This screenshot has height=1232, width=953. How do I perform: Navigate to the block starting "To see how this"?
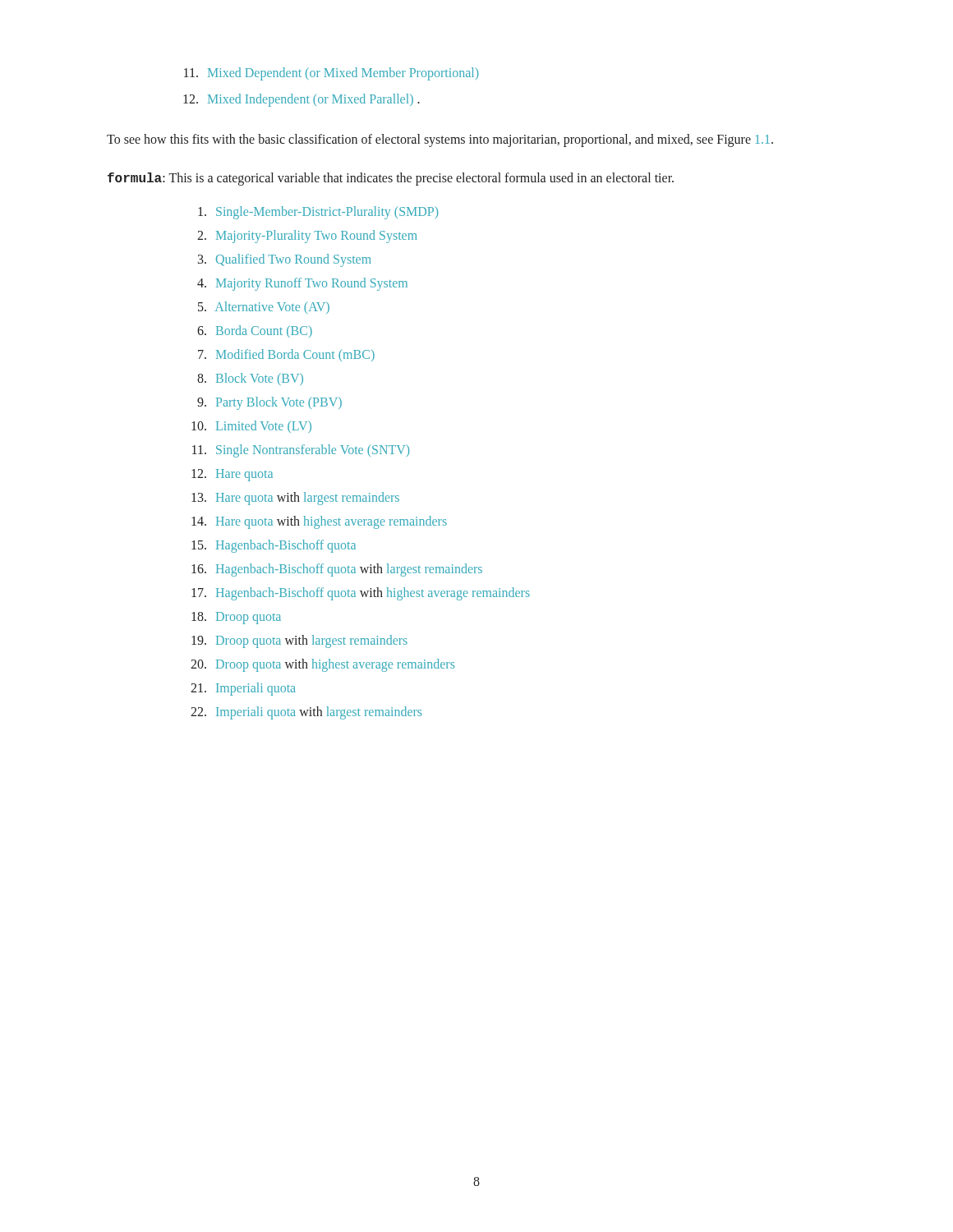(x=440, y=139)
